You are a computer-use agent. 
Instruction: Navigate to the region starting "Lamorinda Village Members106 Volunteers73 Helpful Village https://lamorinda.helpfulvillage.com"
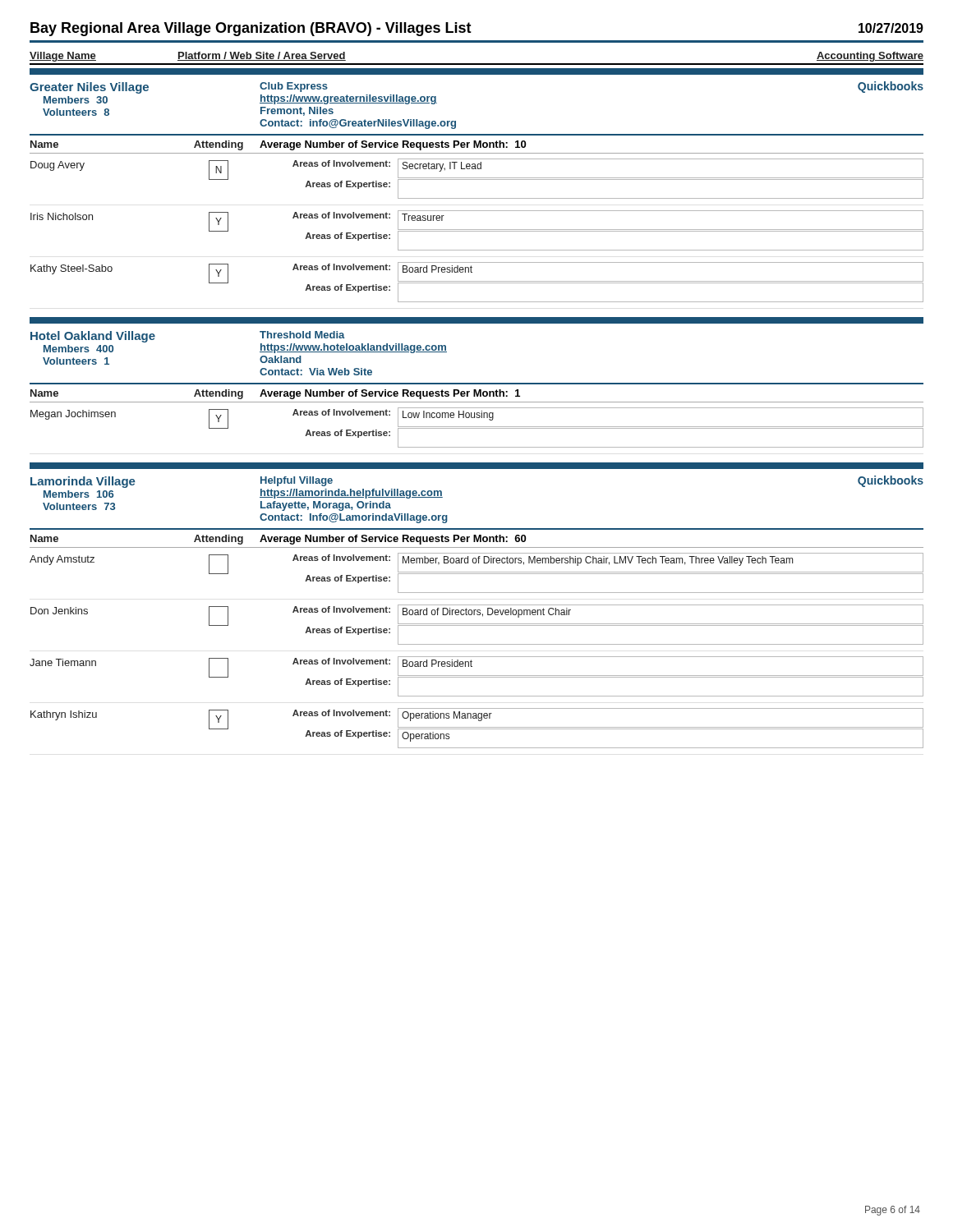101,485
